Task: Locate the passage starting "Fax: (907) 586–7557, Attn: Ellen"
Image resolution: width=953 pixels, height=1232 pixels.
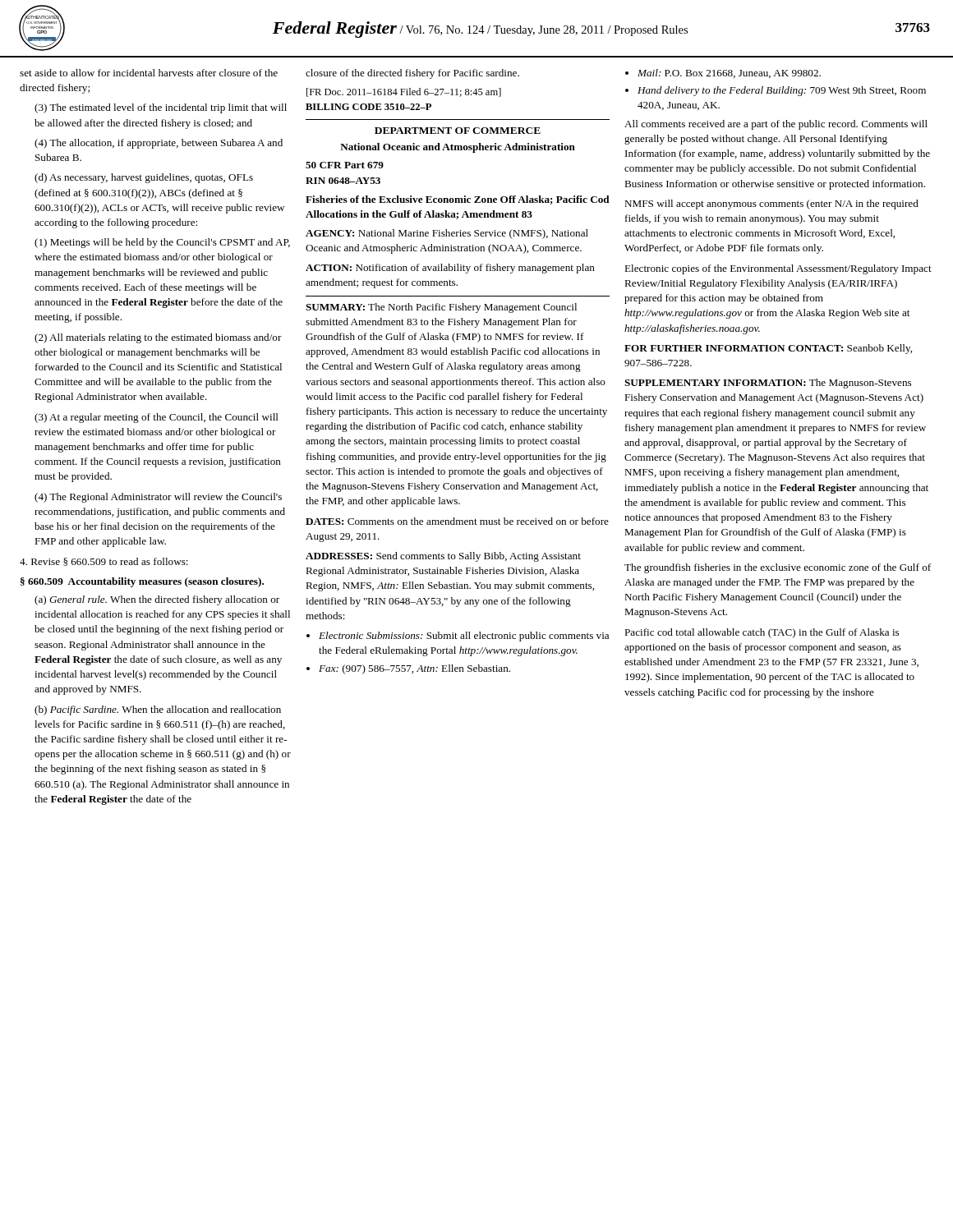Action: pyautogui.click(x=415, y=668)
